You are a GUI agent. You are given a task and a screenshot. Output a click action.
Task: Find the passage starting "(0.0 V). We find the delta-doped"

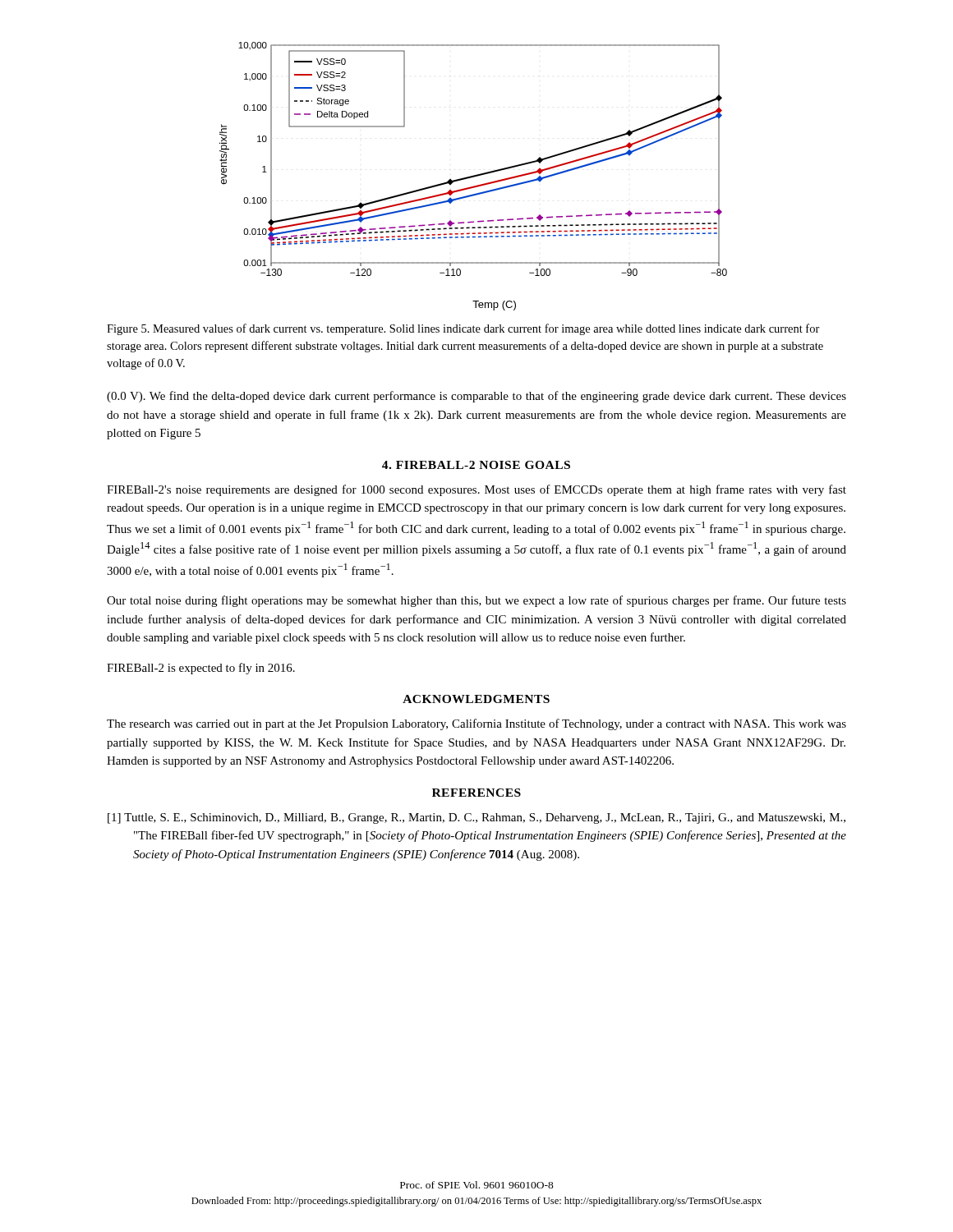(476, 414)
